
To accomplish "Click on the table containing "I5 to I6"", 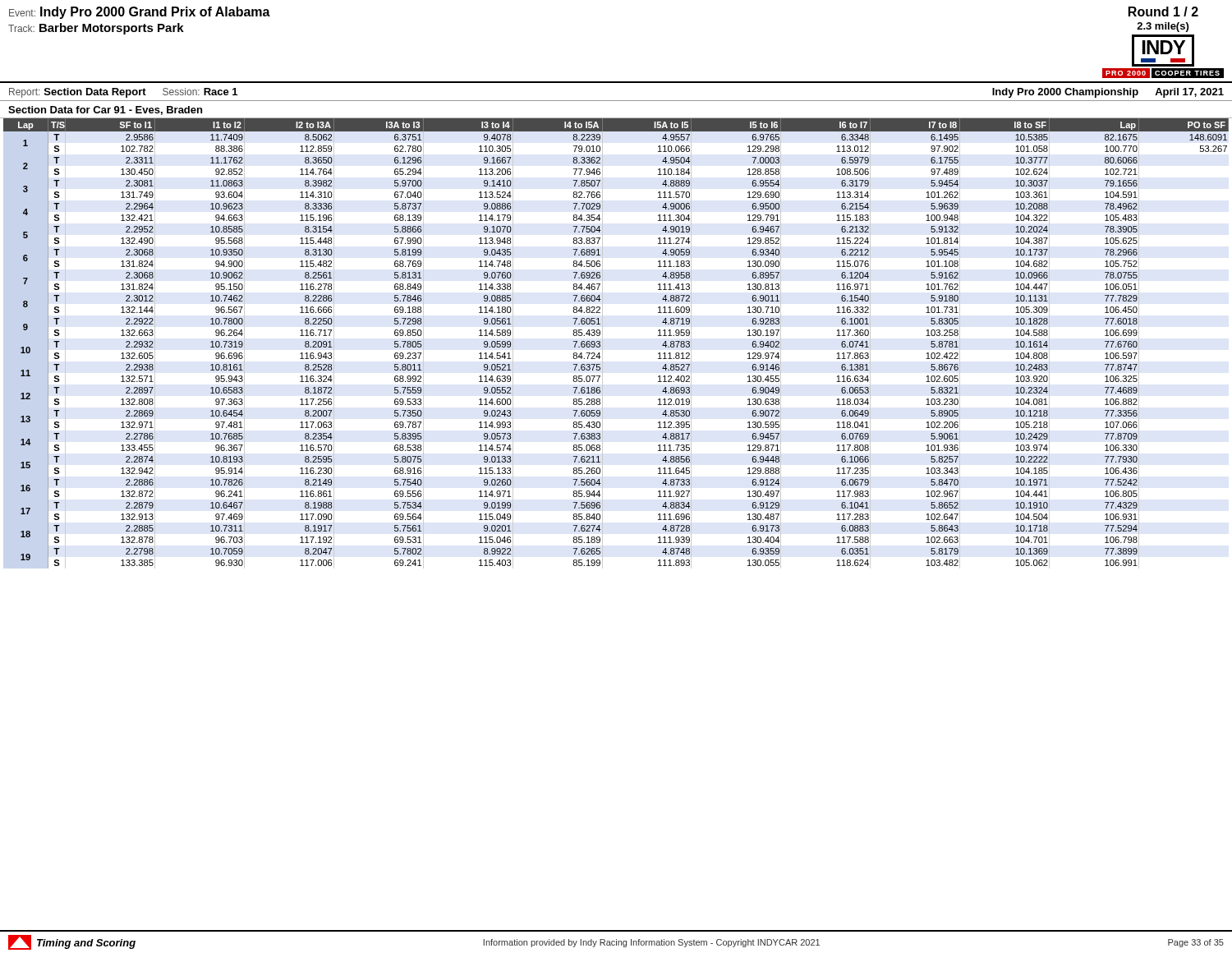I will [616, 343].
